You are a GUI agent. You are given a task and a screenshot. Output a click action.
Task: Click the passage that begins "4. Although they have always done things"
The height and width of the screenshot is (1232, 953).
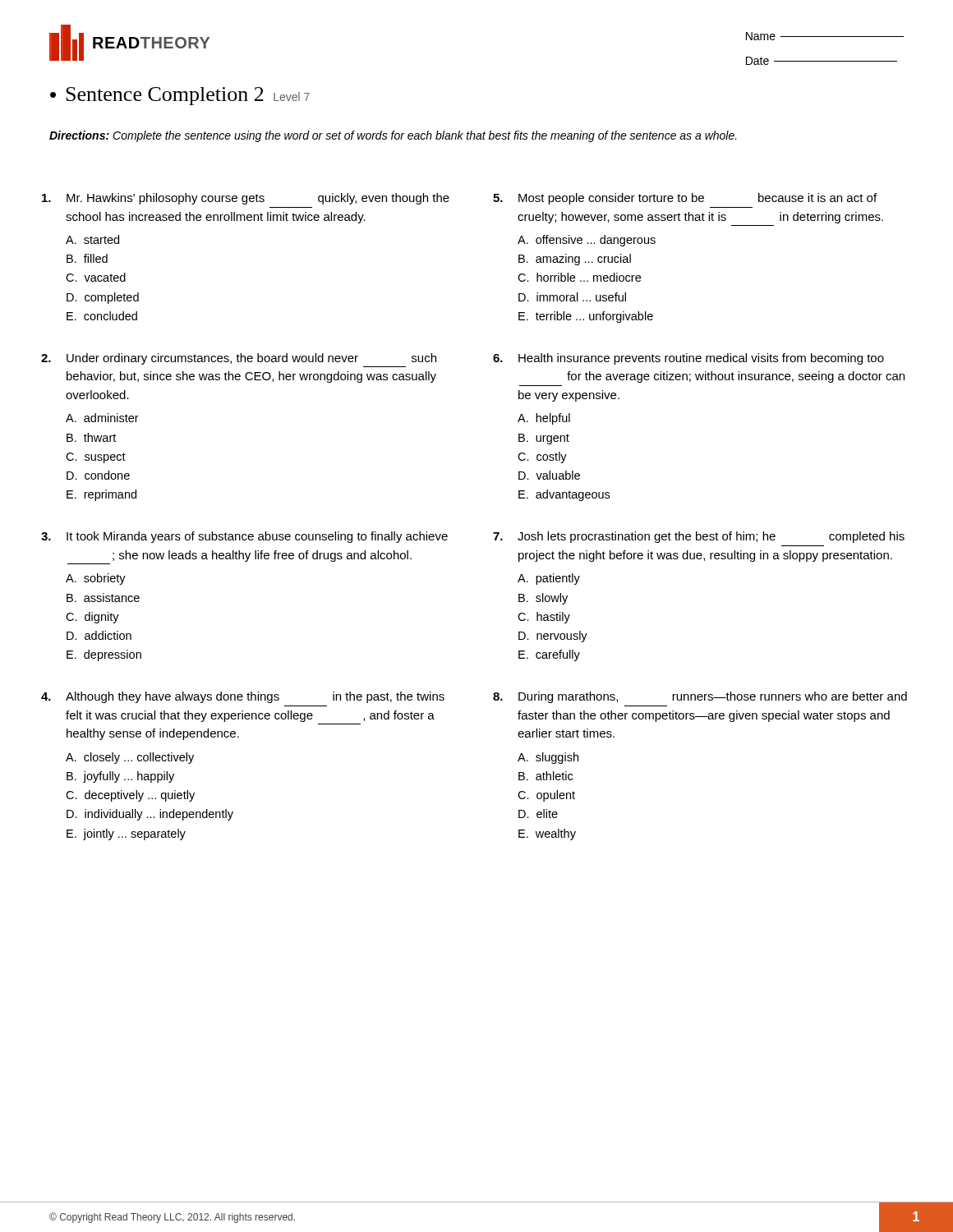coord(243,697)
